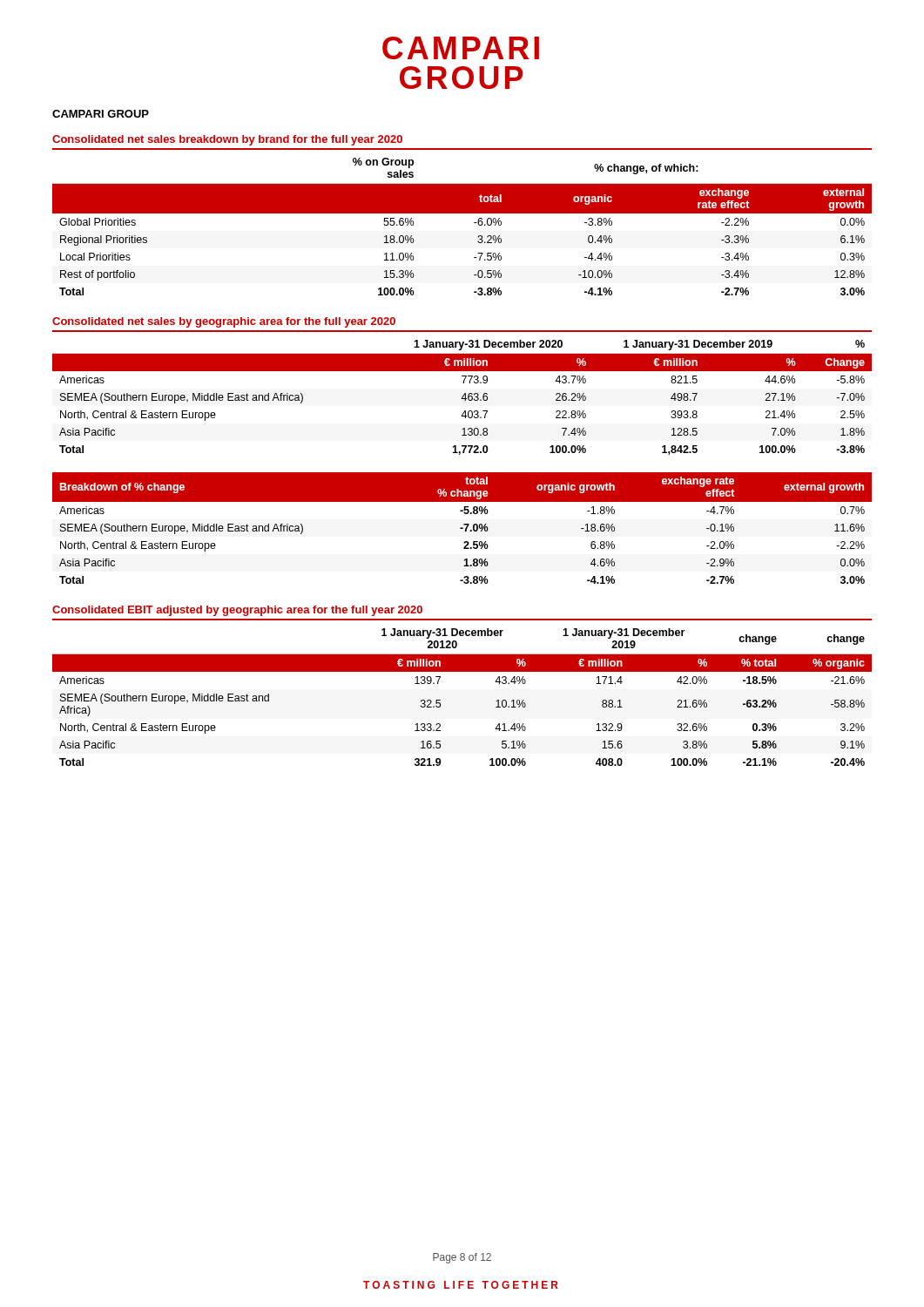Find the table that mentions "% on Group"
This screenshot has width=924, height=1307.
pyautogui.click(x=462, y=217)
